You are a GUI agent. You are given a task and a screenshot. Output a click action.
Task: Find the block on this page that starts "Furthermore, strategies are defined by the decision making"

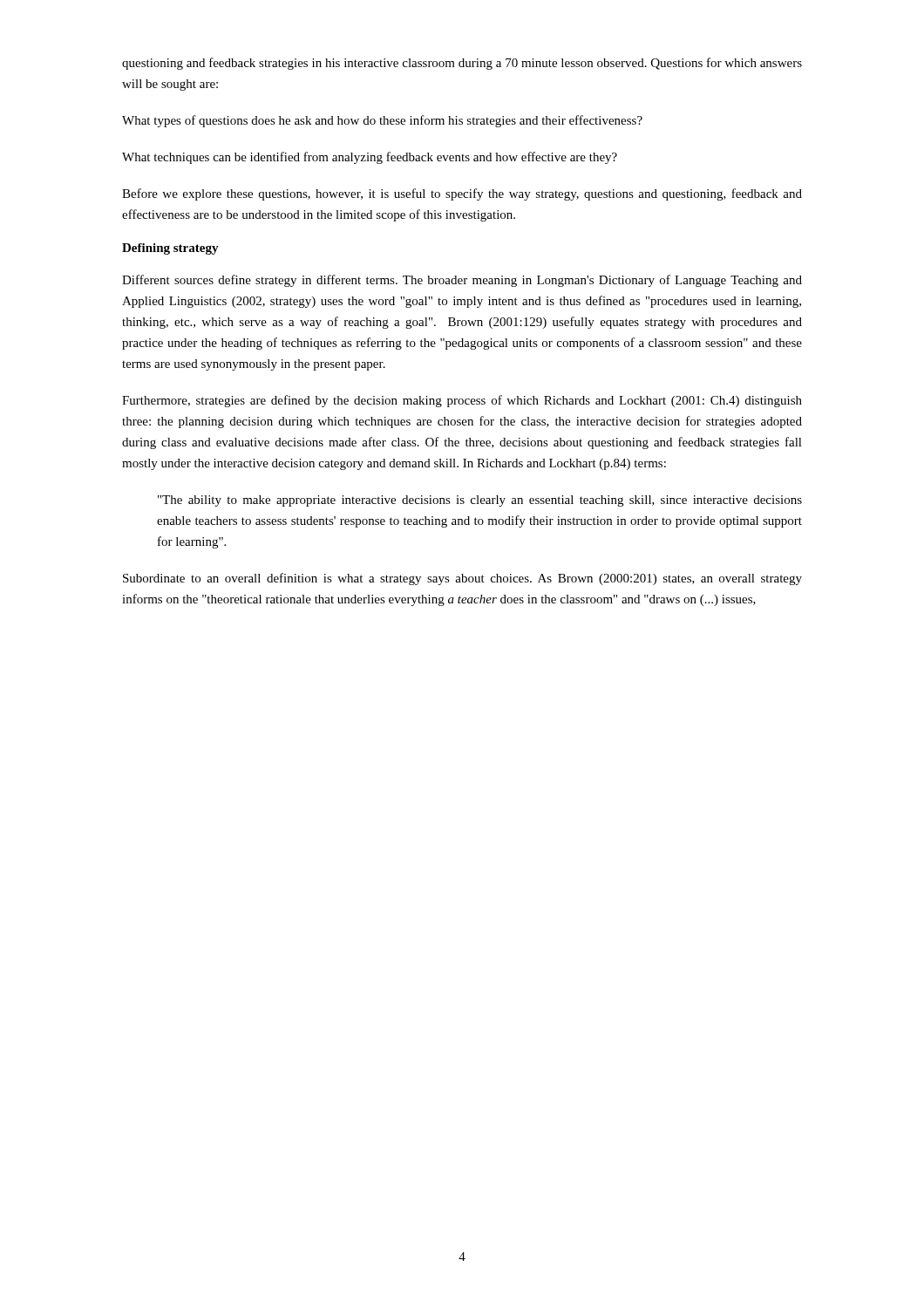pos(462,432)
